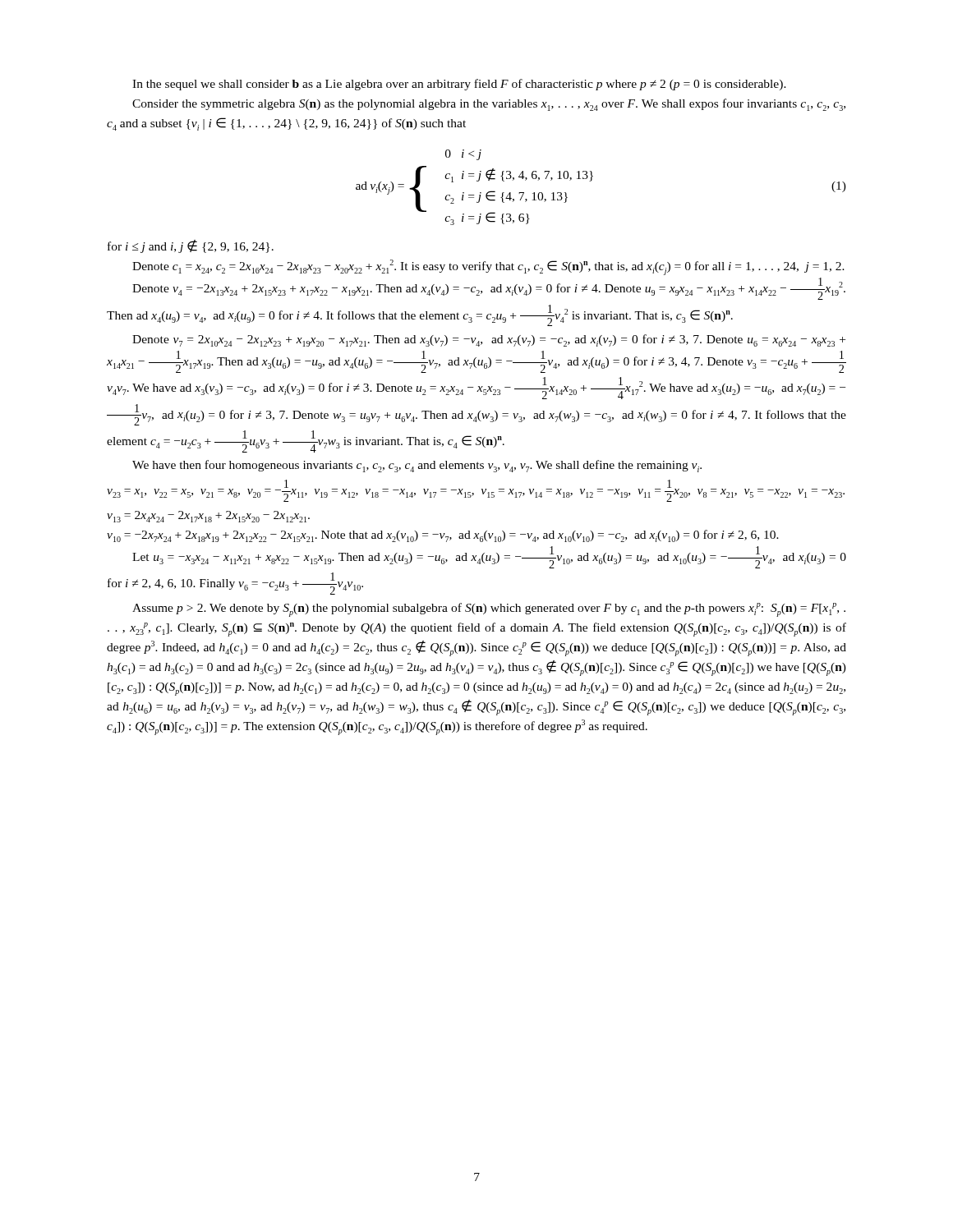Click on the text block that reads "Assume p >"

[x=476, y=667]
